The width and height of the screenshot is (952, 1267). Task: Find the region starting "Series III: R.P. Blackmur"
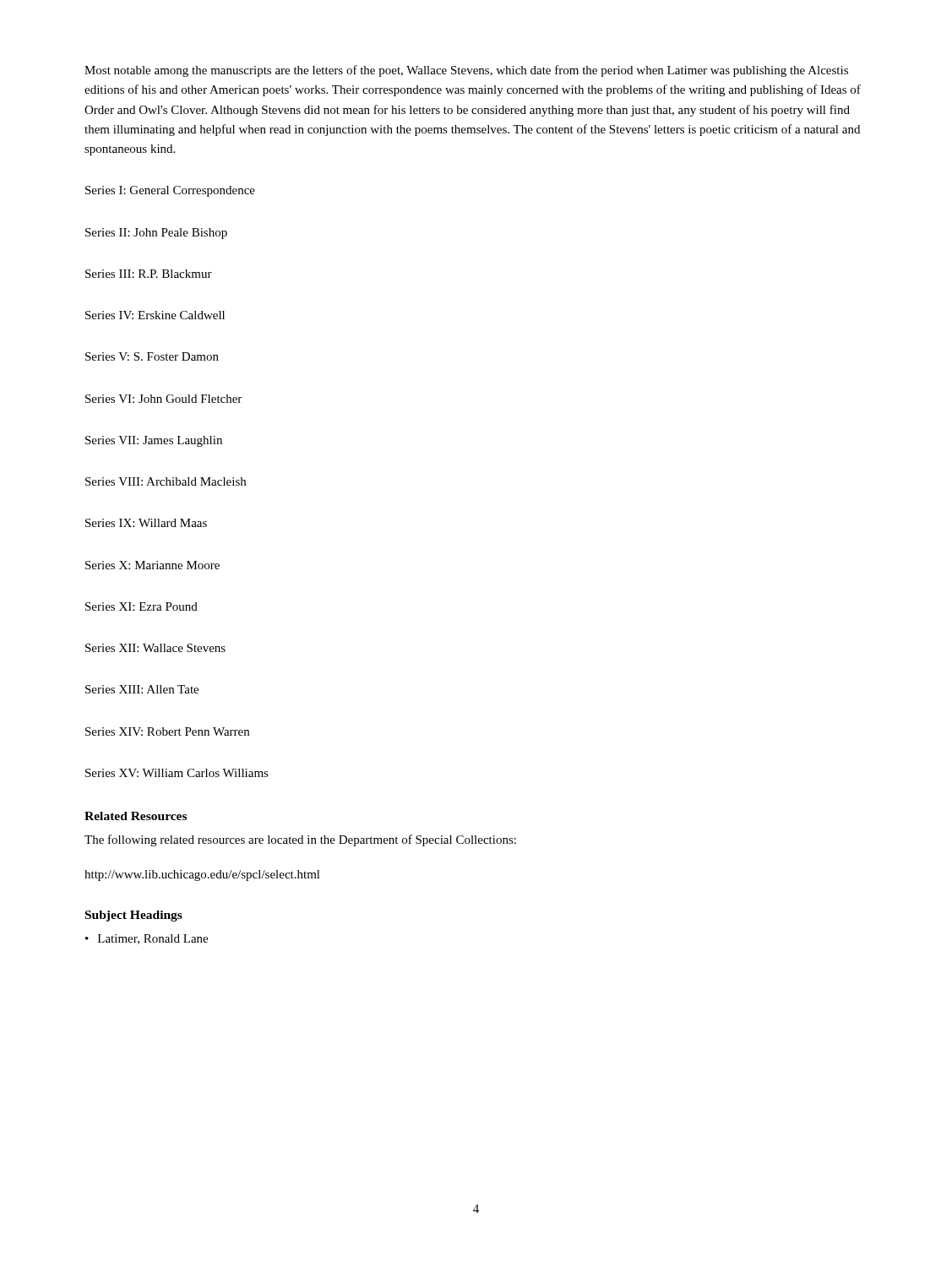pos(148,273)
